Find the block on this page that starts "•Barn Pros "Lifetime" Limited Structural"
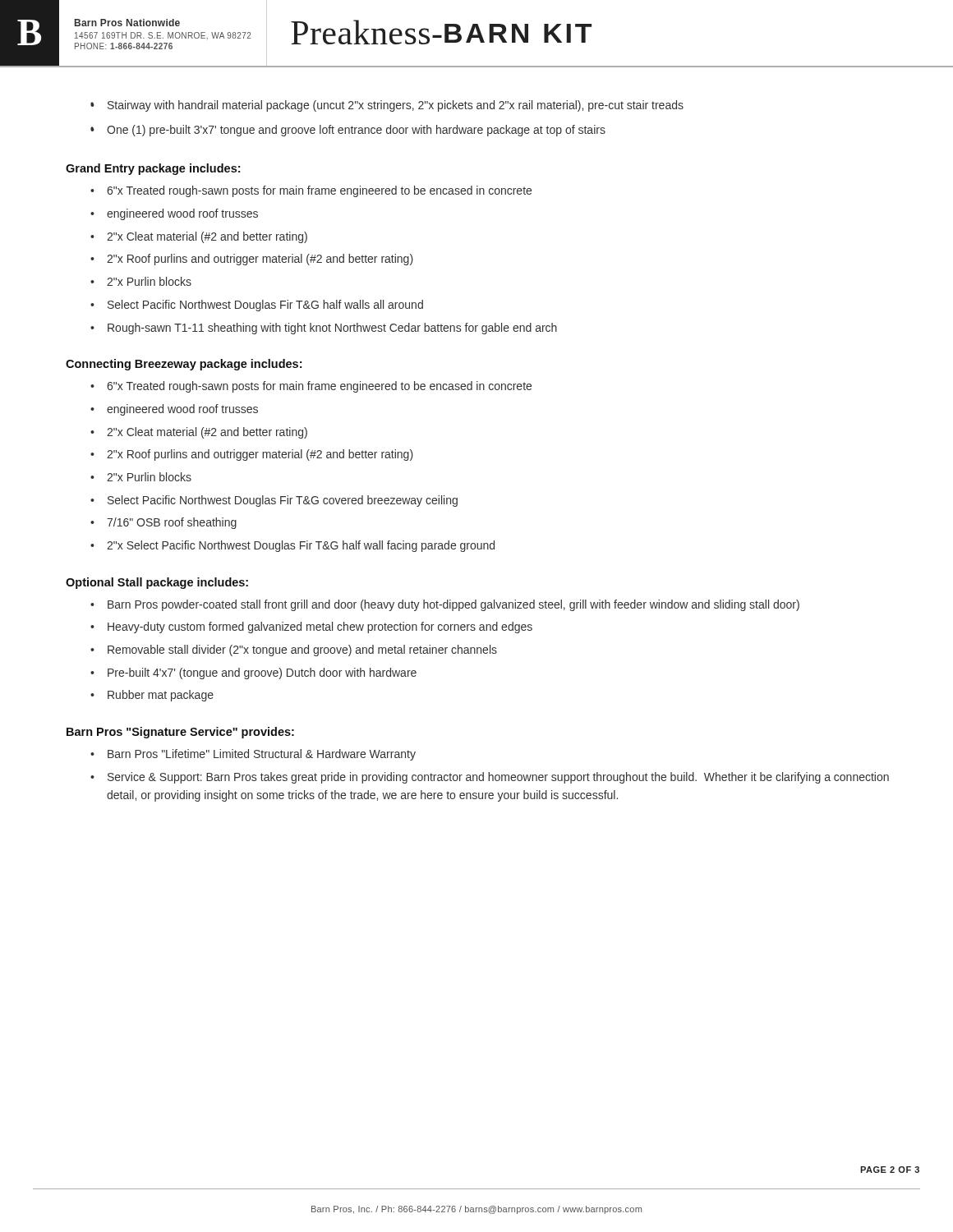The height and width of the screenshot is (1232, 953). (x=253, y=755)
